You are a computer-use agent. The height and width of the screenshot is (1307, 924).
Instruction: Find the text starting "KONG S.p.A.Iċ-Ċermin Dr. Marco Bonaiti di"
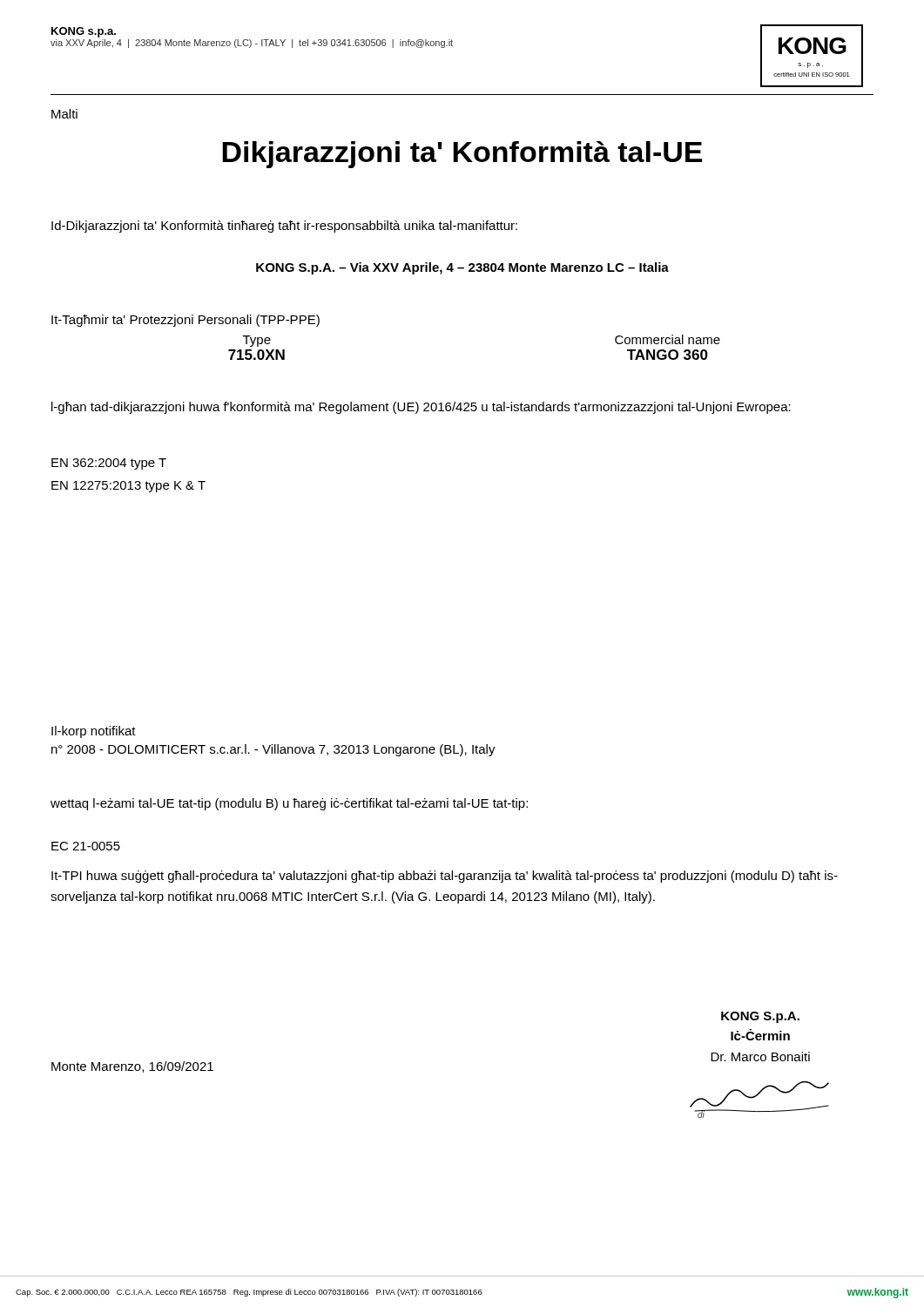point(760,1063)
